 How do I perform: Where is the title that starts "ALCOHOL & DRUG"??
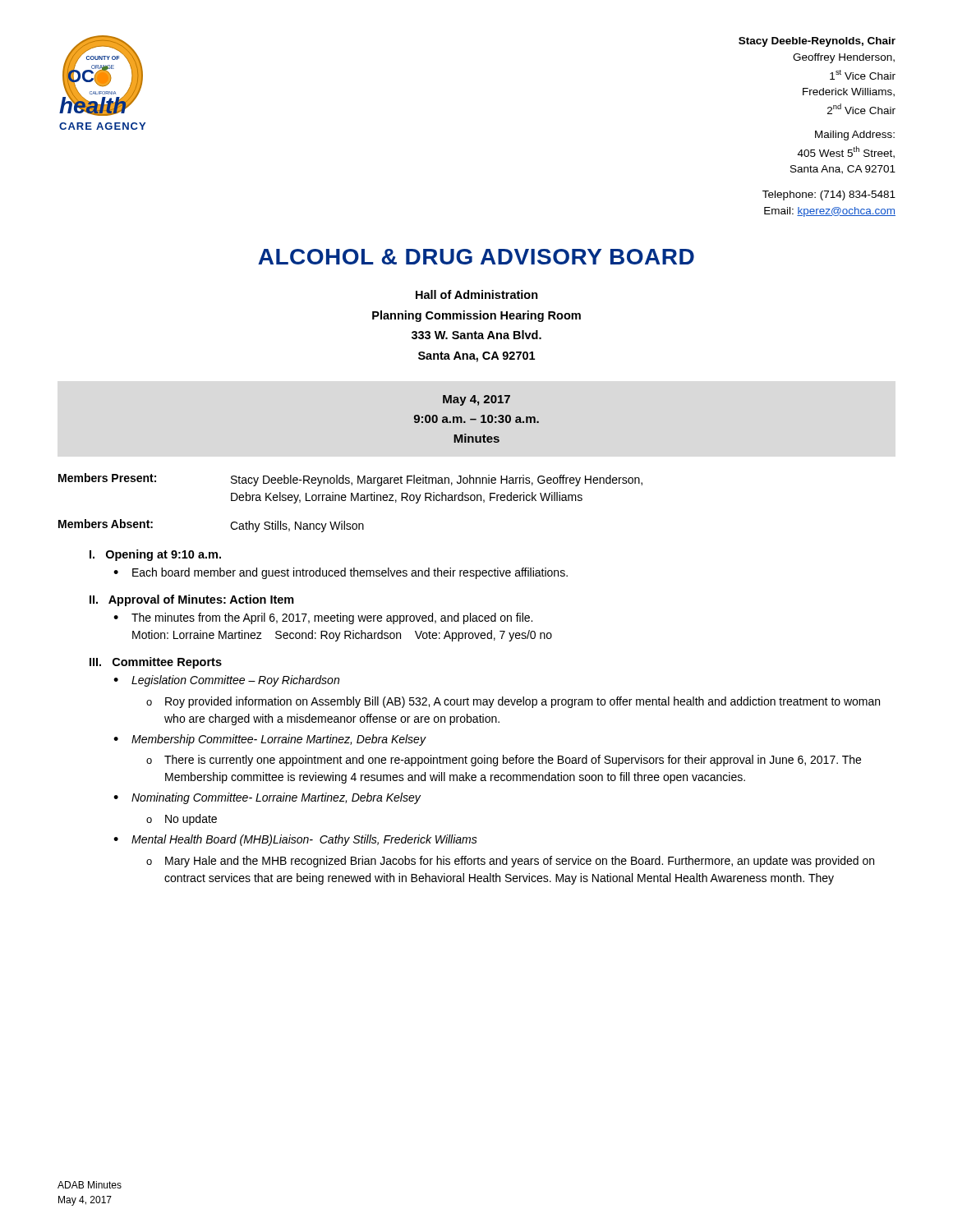click(x=476, y=257)
